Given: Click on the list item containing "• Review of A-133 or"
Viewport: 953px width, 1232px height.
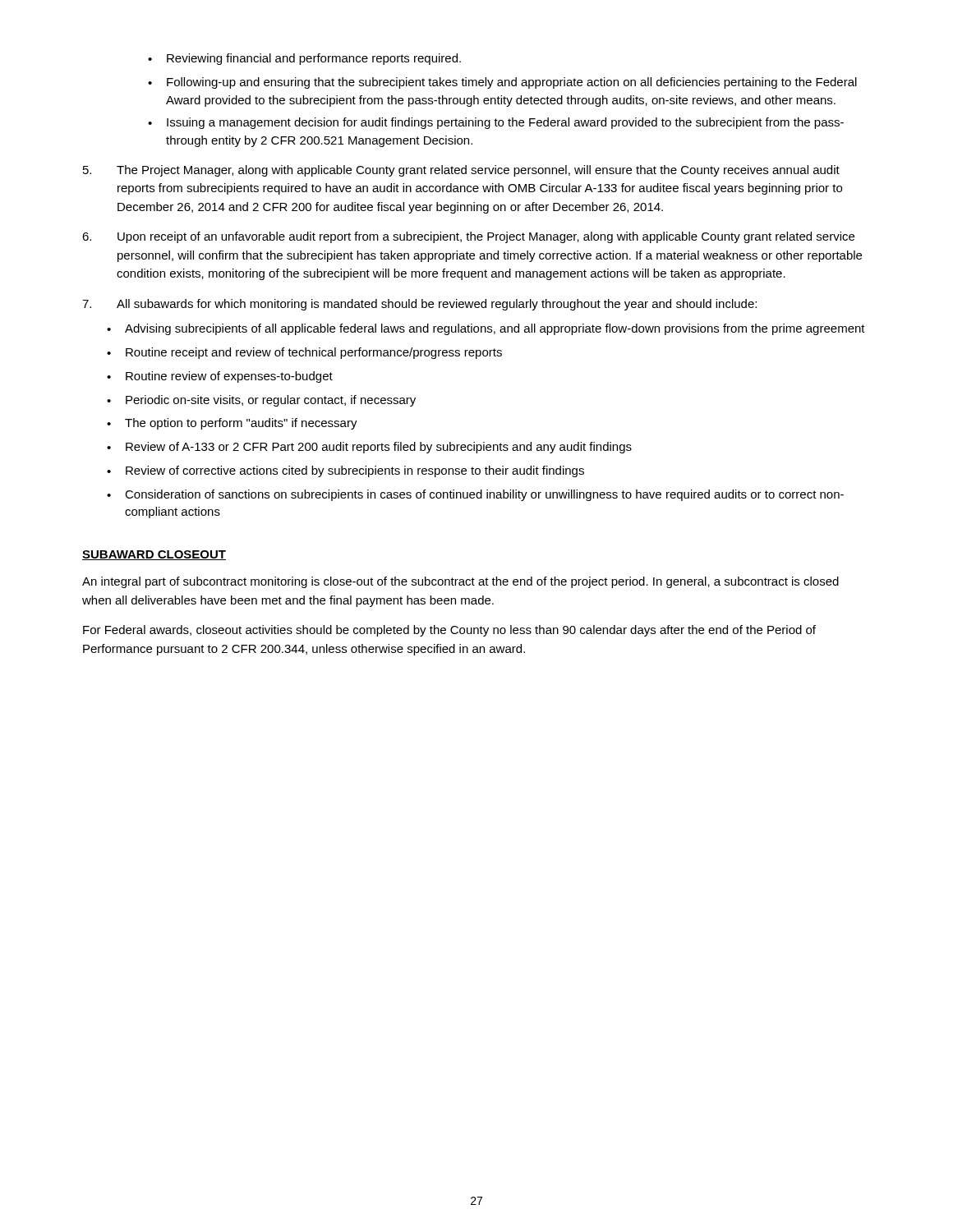Looking at the screenshot, I should tap(489, 447).
